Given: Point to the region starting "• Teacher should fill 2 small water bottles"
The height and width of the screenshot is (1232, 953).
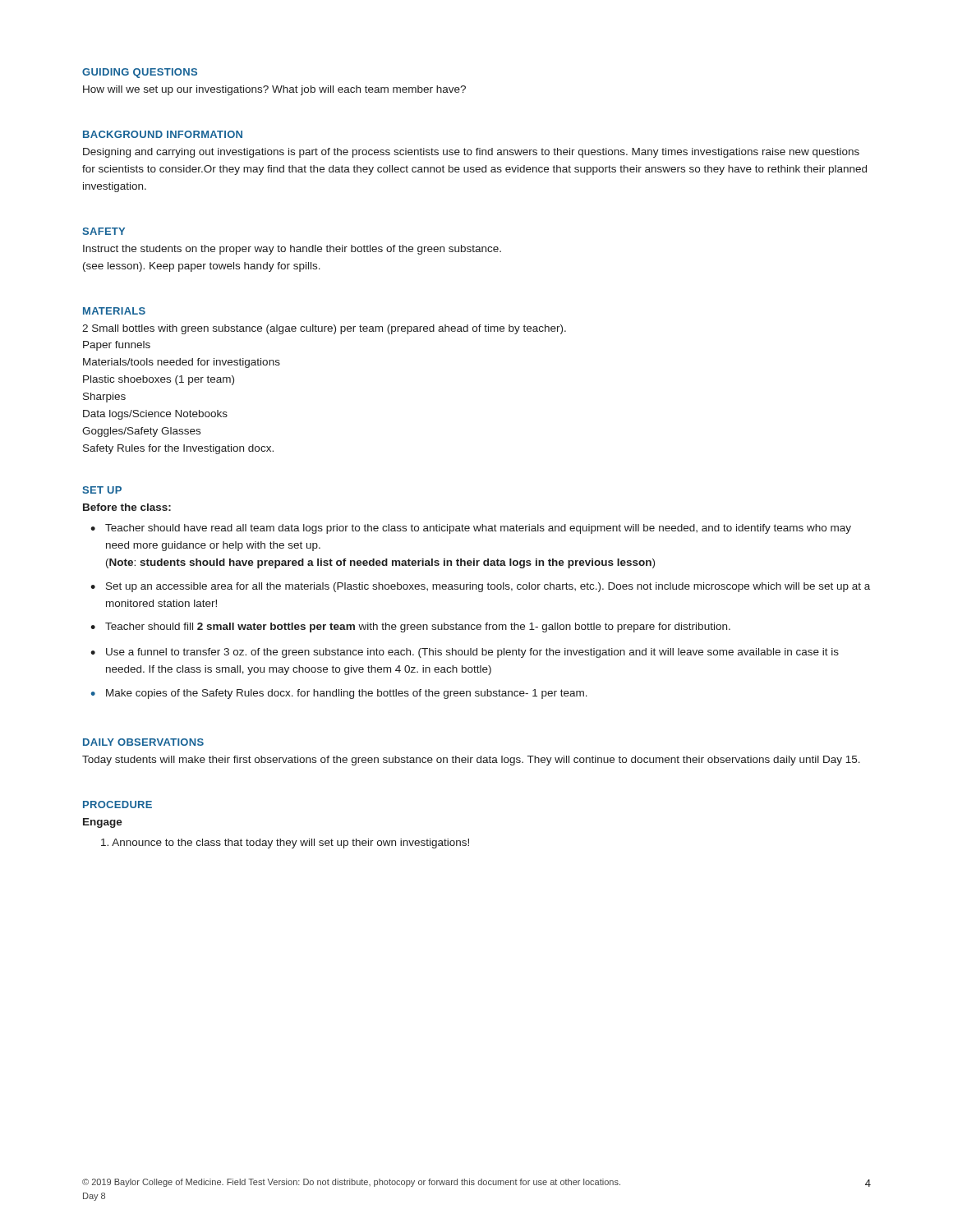Looking at the screenshot, I should pyautogui.click(x=481, y=628).
